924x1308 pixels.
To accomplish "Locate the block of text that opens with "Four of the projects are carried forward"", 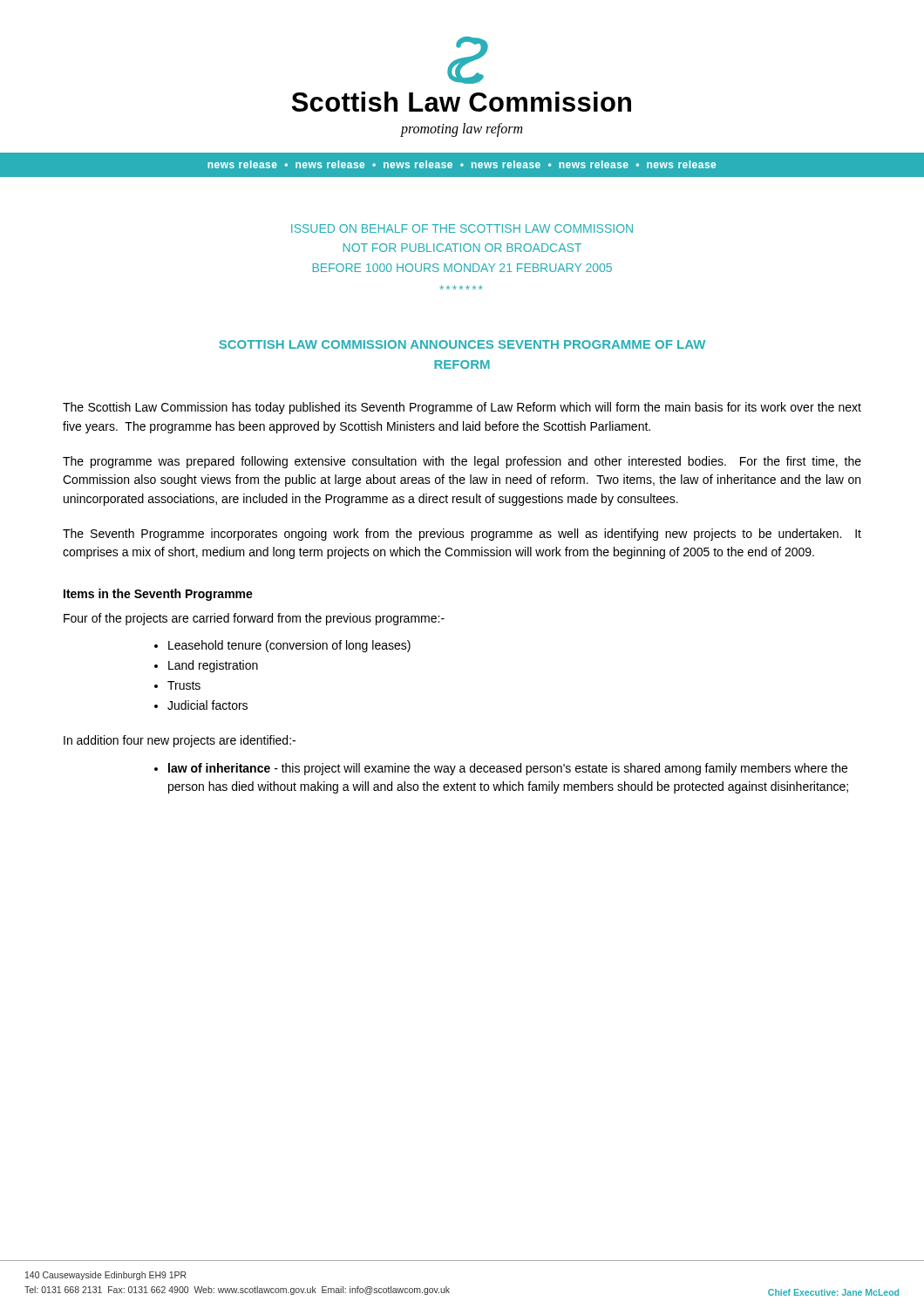I will (254, 618).
